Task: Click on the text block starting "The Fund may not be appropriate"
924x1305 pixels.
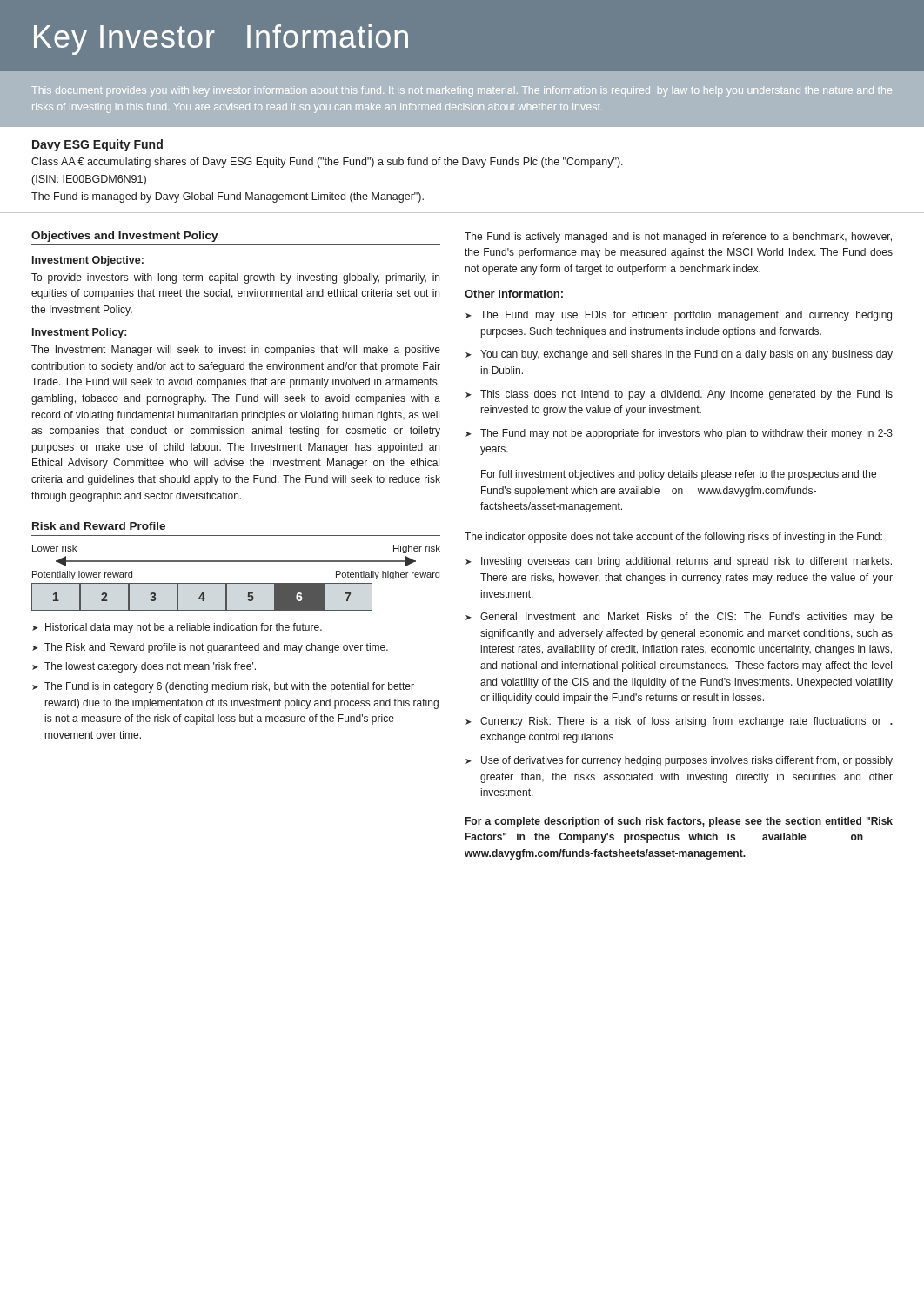Action: (x=686, y=441)
